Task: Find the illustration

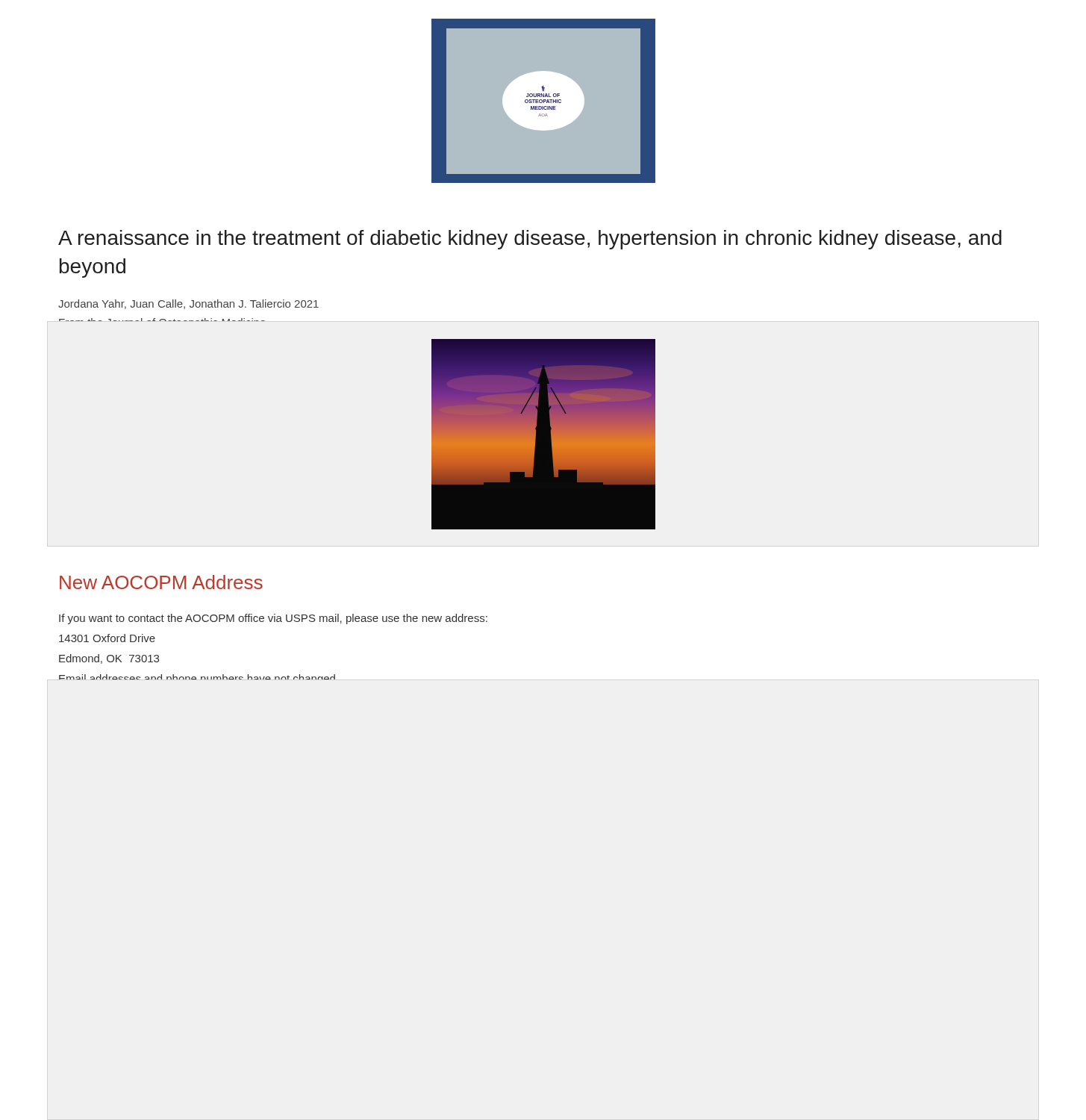Action: (x=543, y=101)
